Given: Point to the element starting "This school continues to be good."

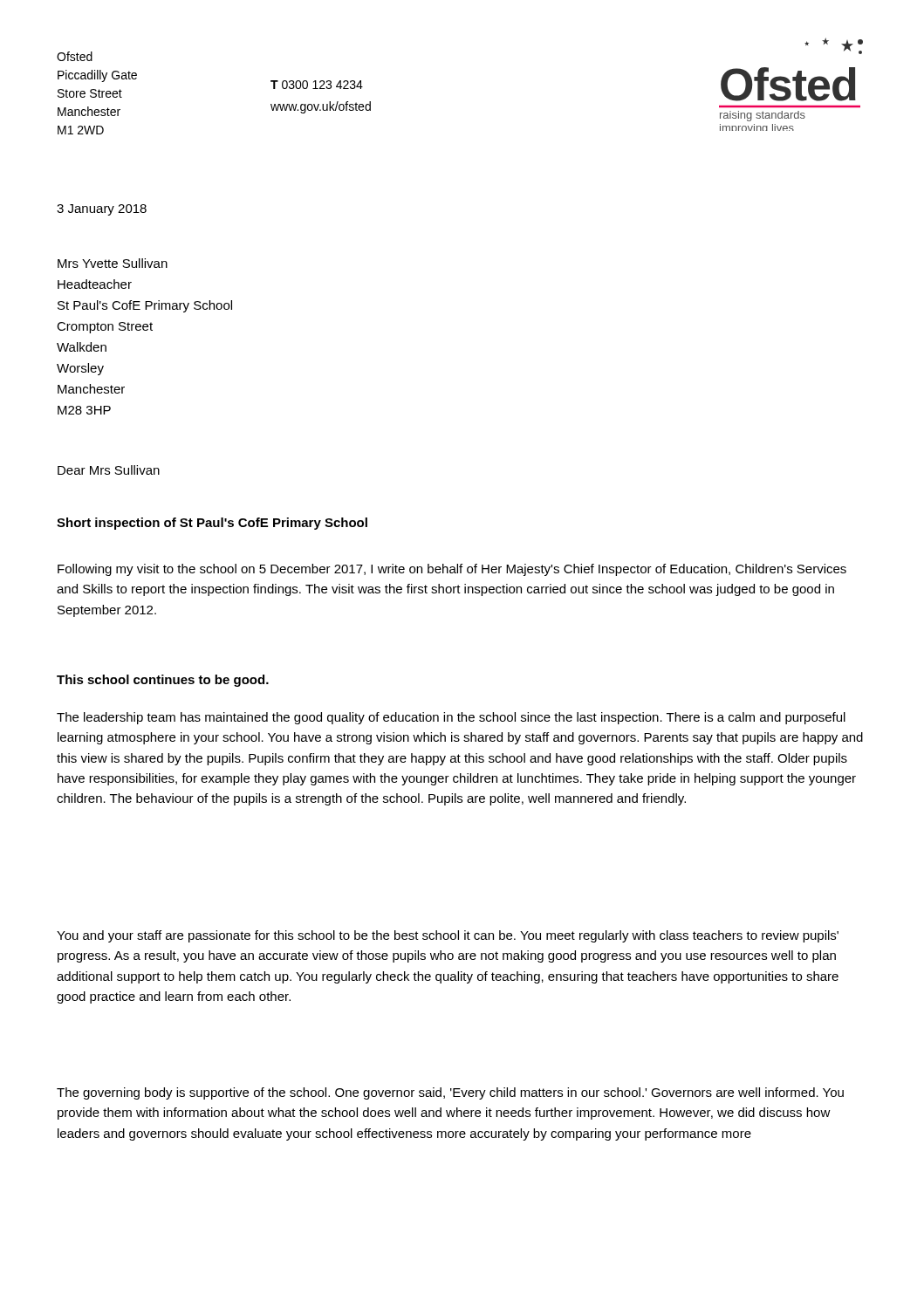Looking at the screenshot, I should click(x=163, y=679).
